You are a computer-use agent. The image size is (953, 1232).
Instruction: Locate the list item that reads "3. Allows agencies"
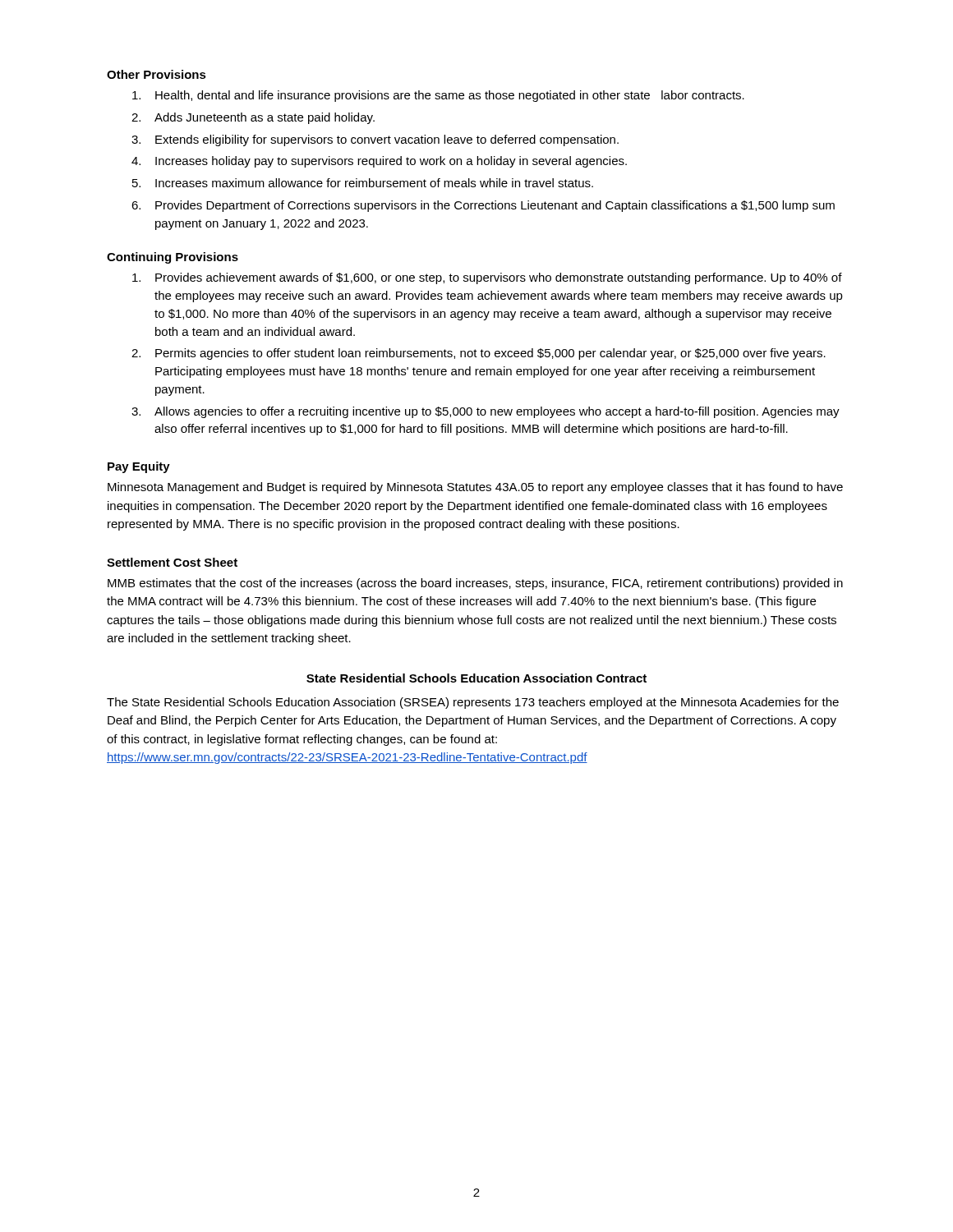click(489, 420)
